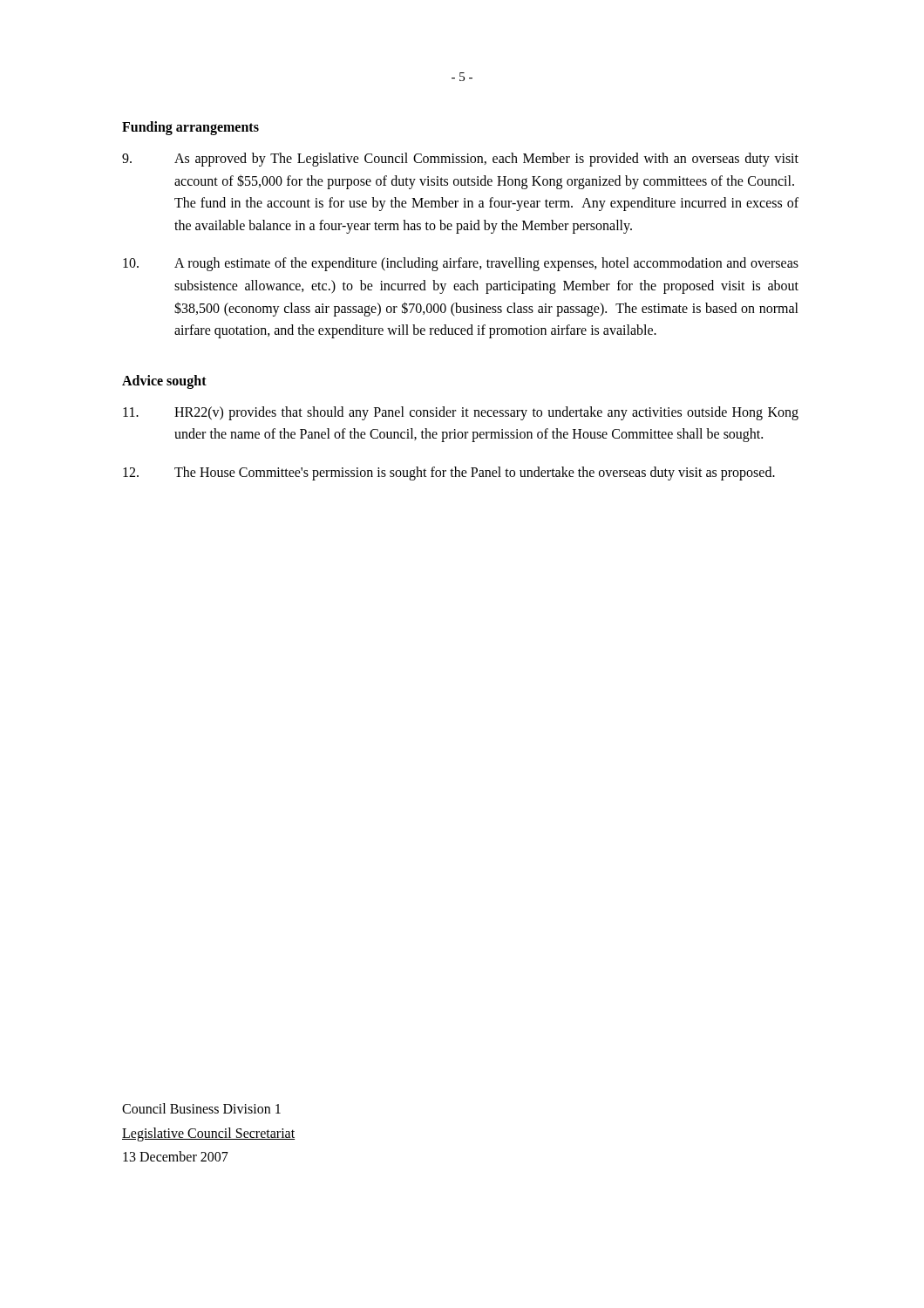This screenshot has height=1308, width=924.
Task: Find the text block with the text "Council Business Division 1 Legislative Council Secretariat"
Action: 208,1133
